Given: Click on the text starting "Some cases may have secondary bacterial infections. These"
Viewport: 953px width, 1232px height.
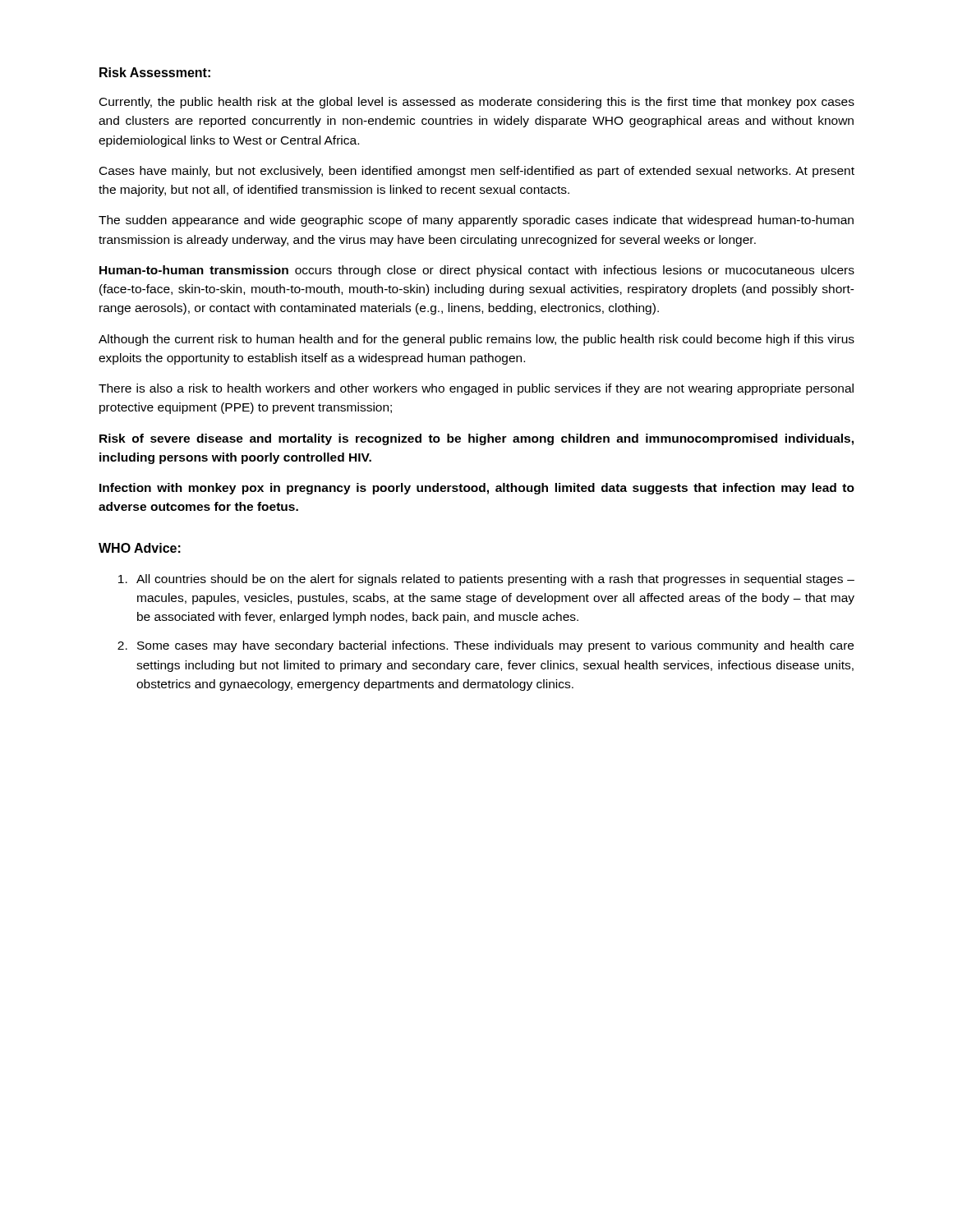Looking at the screenshot, I should pyautogui.click(x=495, y=664).
